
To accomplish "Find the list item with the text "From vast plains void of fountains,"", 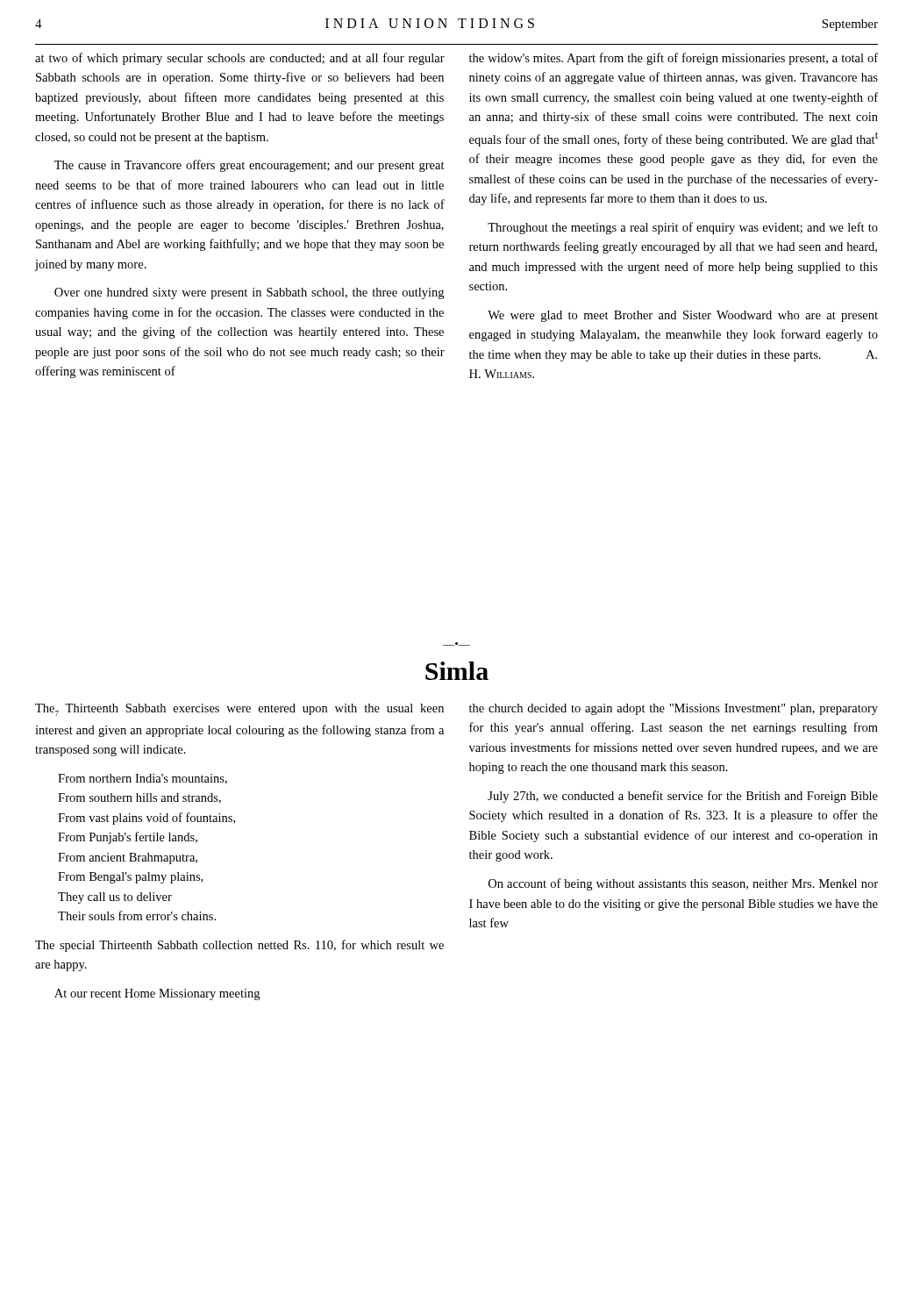I will click(146, 819).
